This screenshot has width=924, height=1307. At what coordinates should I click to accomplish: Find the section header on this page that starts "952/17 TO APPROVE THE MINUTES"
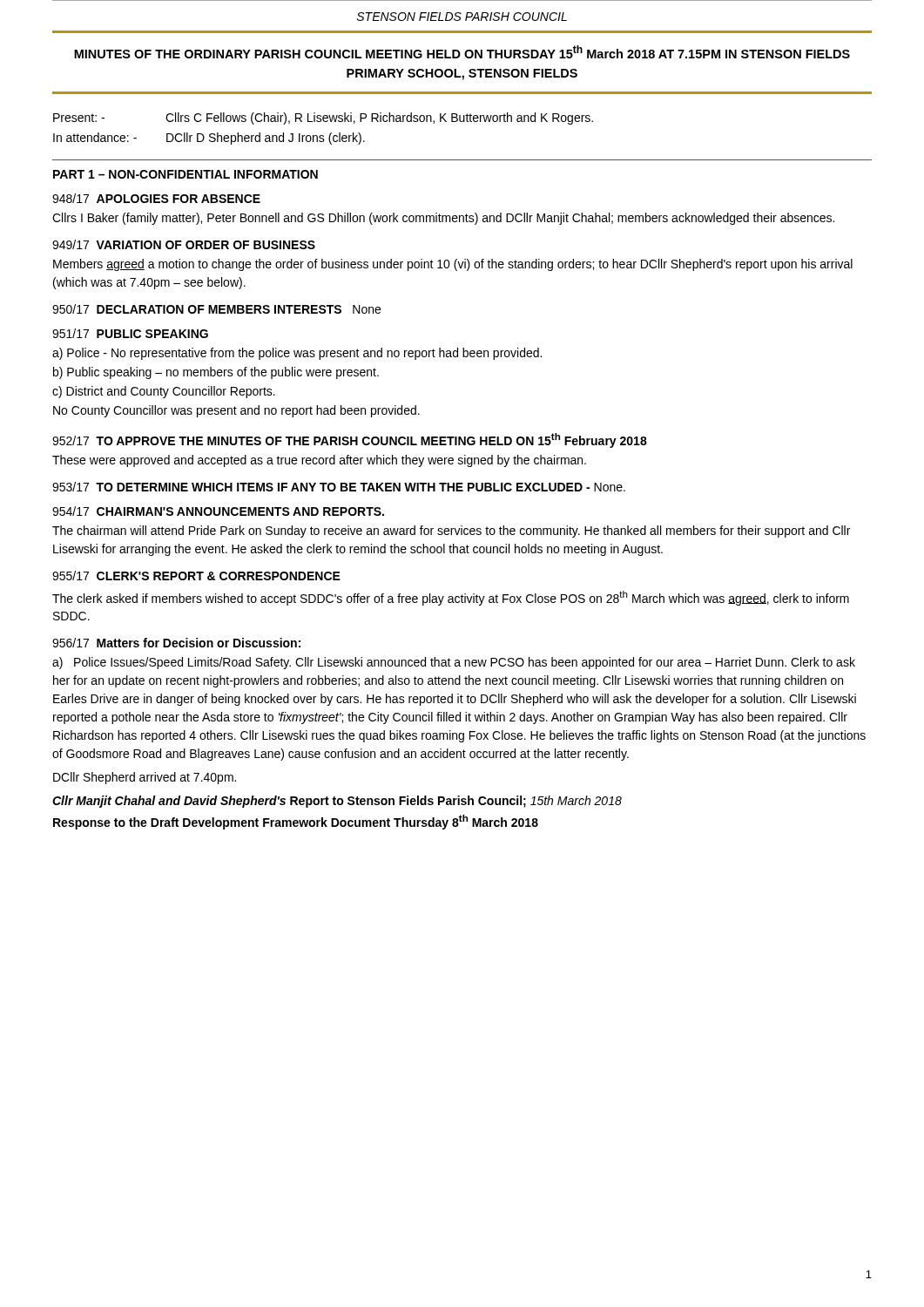pyautogui.click(x=350, y=439)
